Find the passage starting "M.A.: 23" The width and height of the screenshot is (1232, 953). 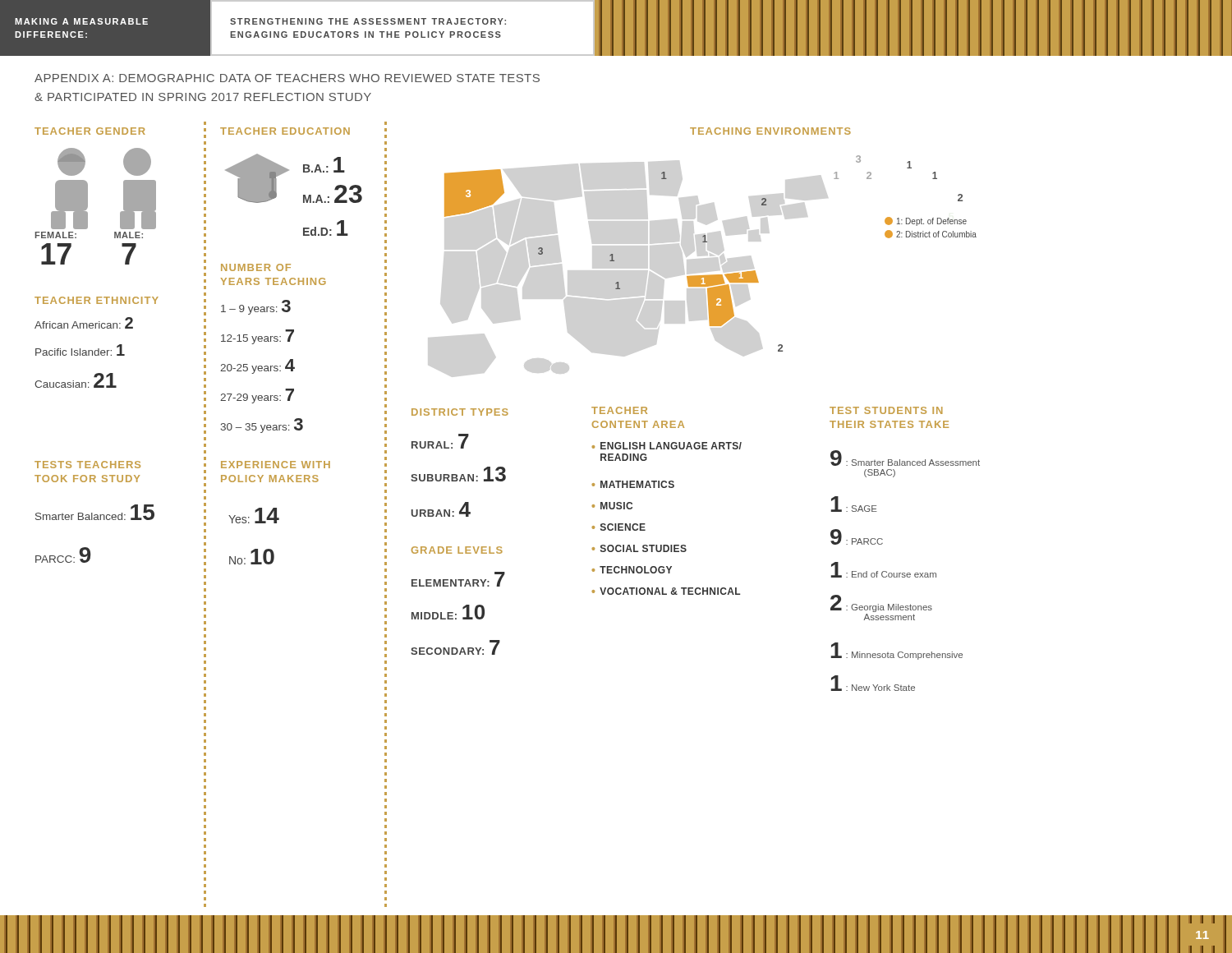coord(333,194)
